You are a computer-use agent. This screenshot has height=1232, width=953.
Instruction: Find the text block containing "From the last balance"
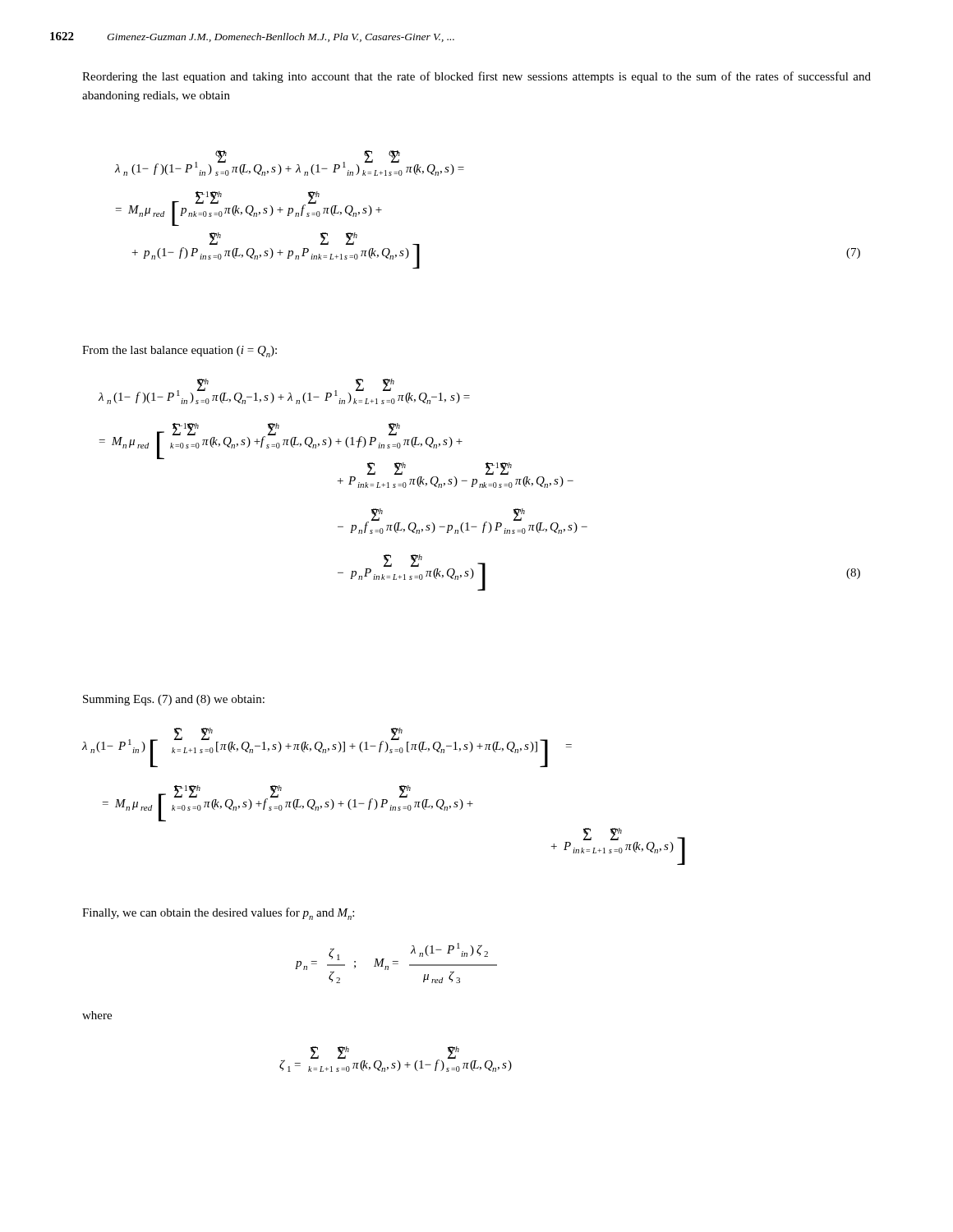click(180, 351)
